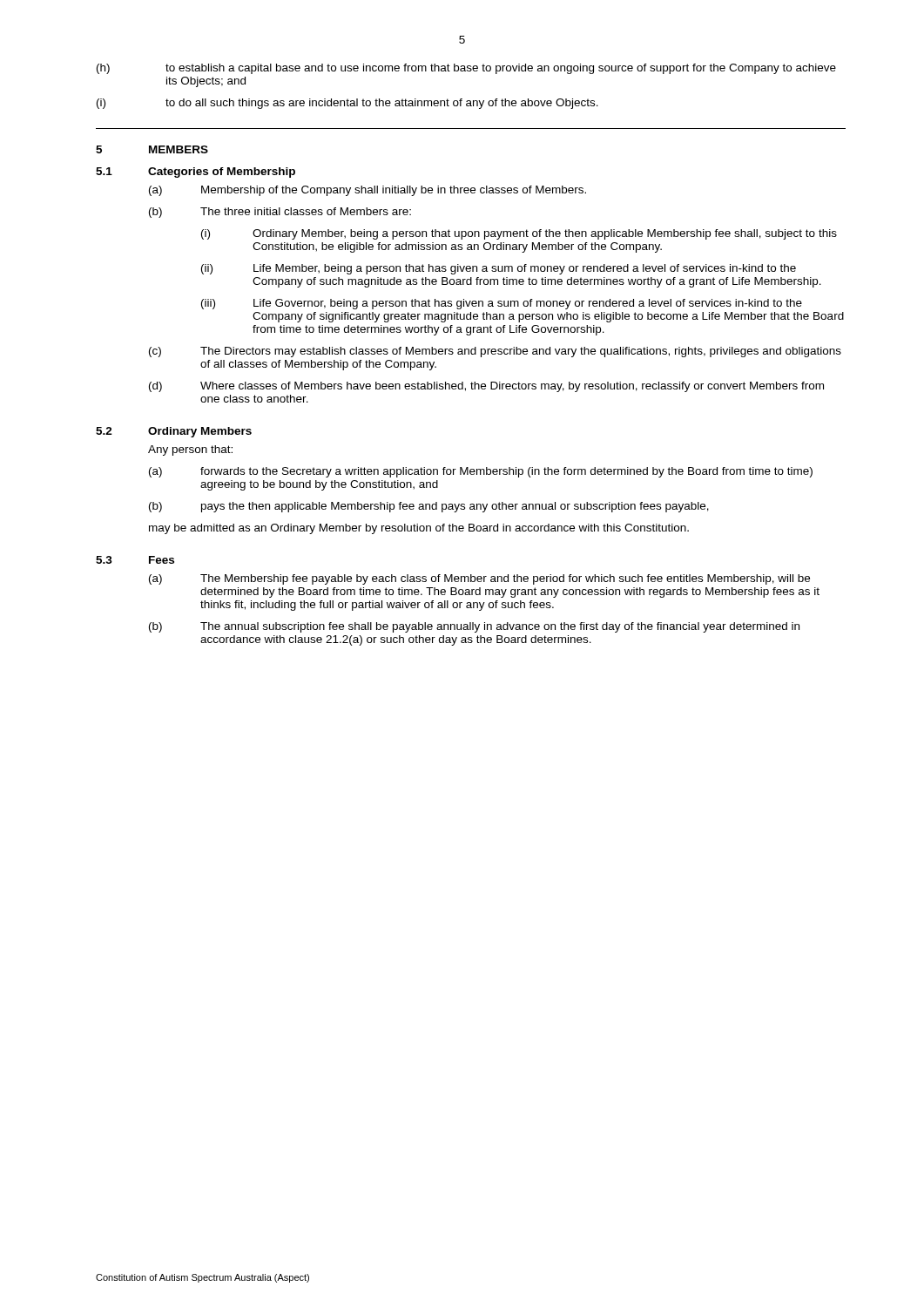Viewport: 924px width, 1307px height.
Task: Find the passage starting "(i) to do all such things as"
Action: [471, 102]
